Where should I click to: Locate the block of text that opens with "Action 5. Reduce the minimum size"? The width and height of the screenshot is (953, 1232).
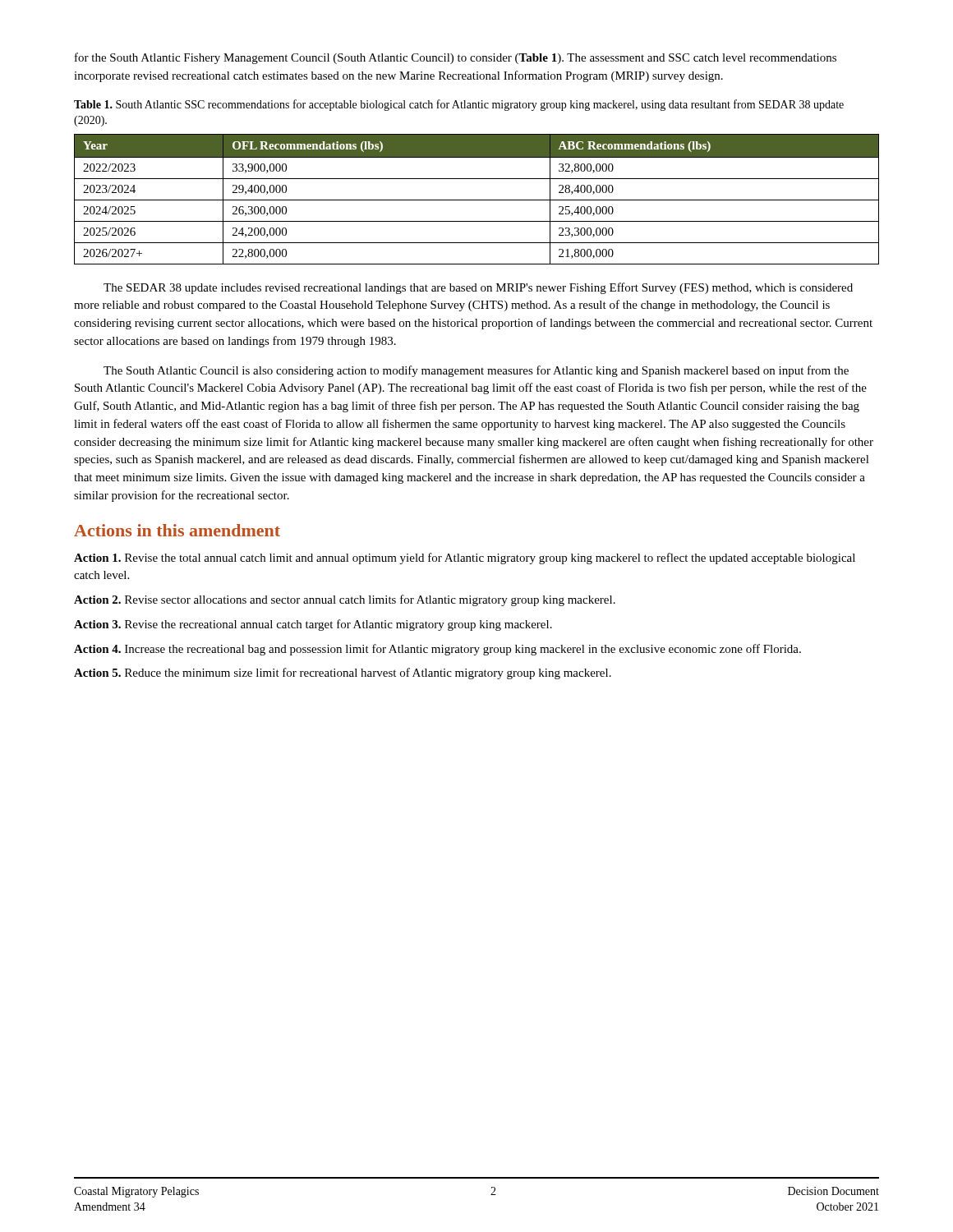[343, 673]
